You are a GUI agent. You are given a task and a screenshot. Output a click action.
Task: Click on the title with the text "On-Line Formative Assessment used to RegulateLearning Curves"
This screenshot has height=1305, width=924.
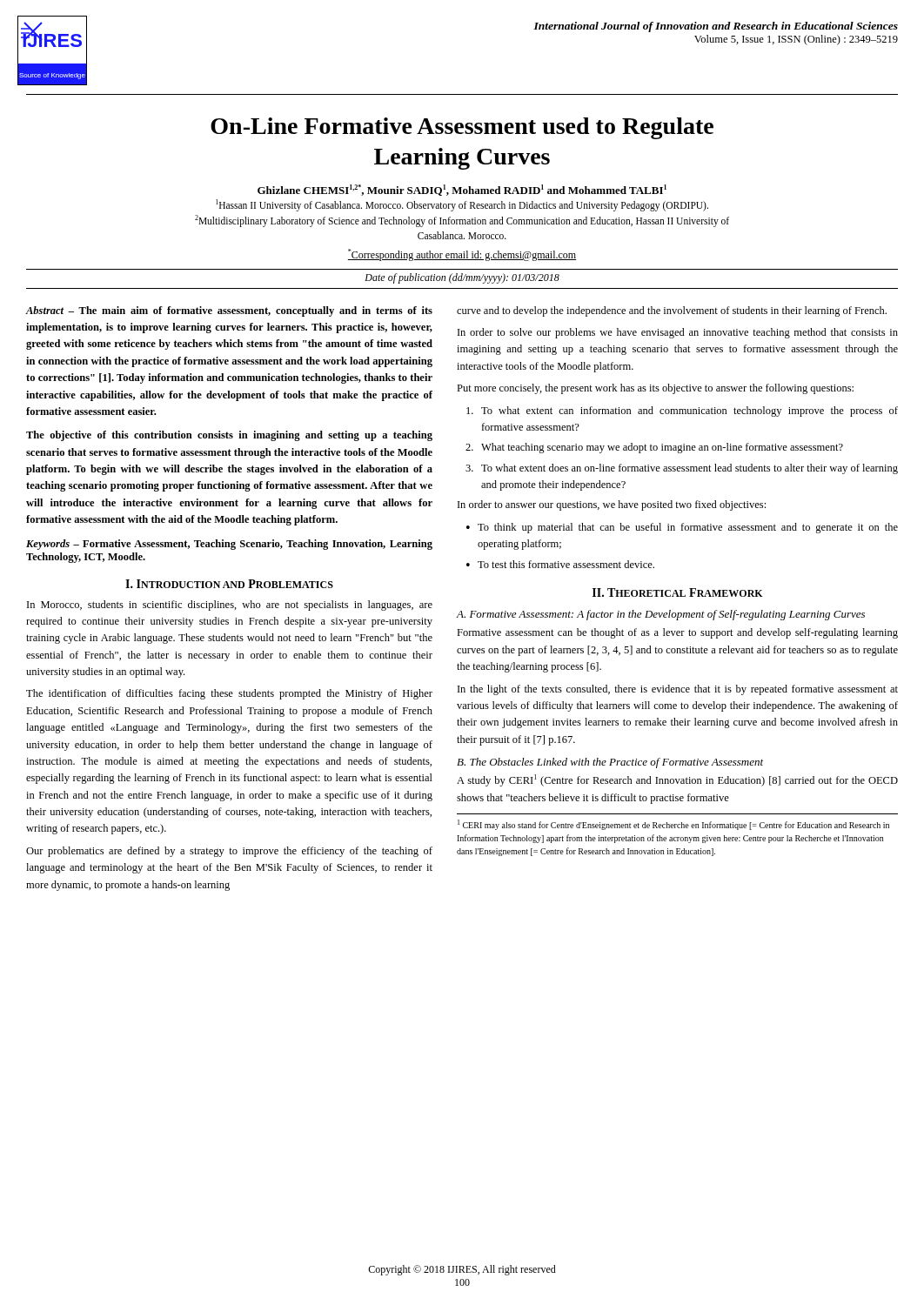[x=462, y=141]
